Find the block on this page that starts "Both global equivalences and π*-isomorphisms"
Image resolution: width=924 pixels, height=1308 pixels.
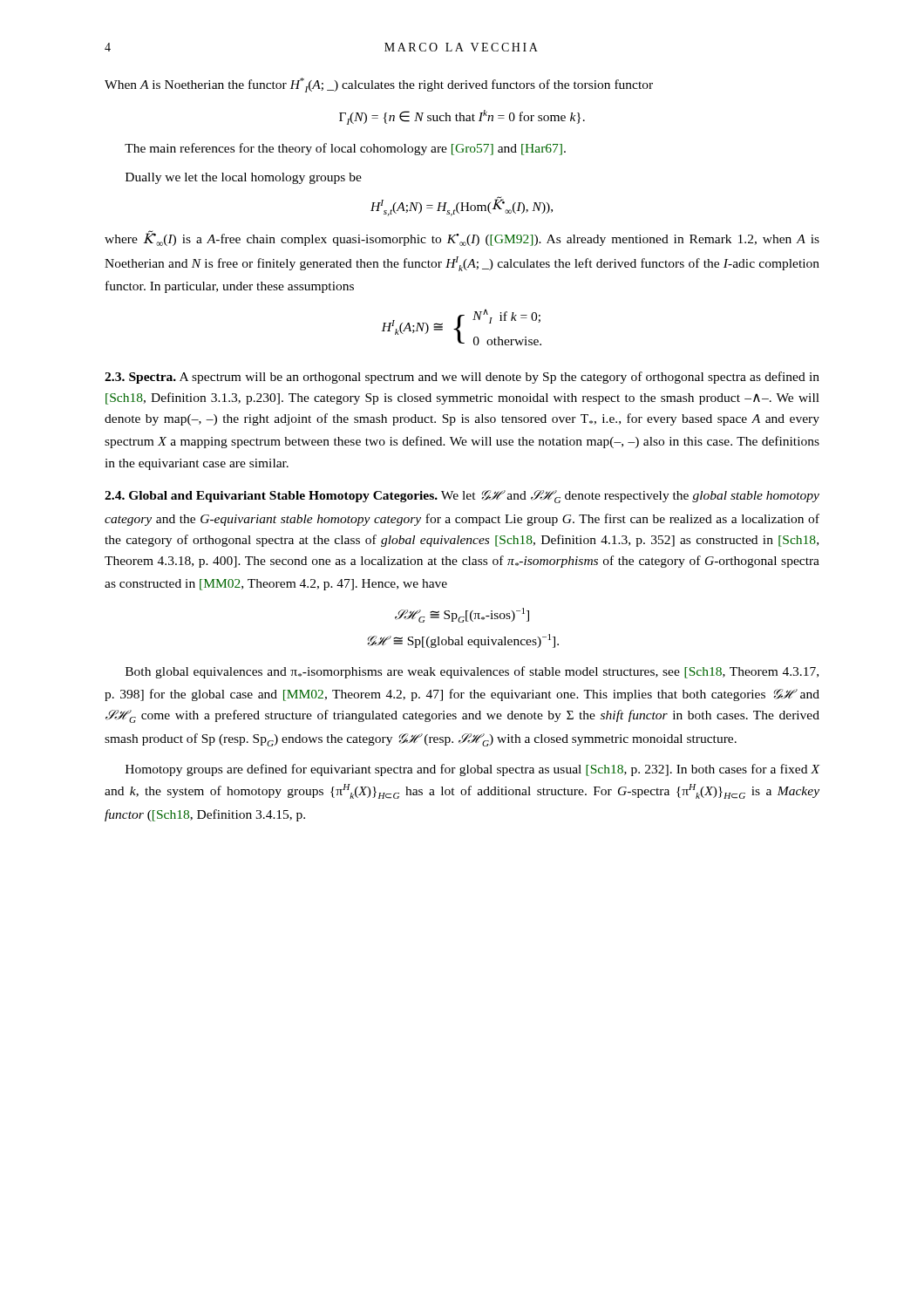coord(462,706)
